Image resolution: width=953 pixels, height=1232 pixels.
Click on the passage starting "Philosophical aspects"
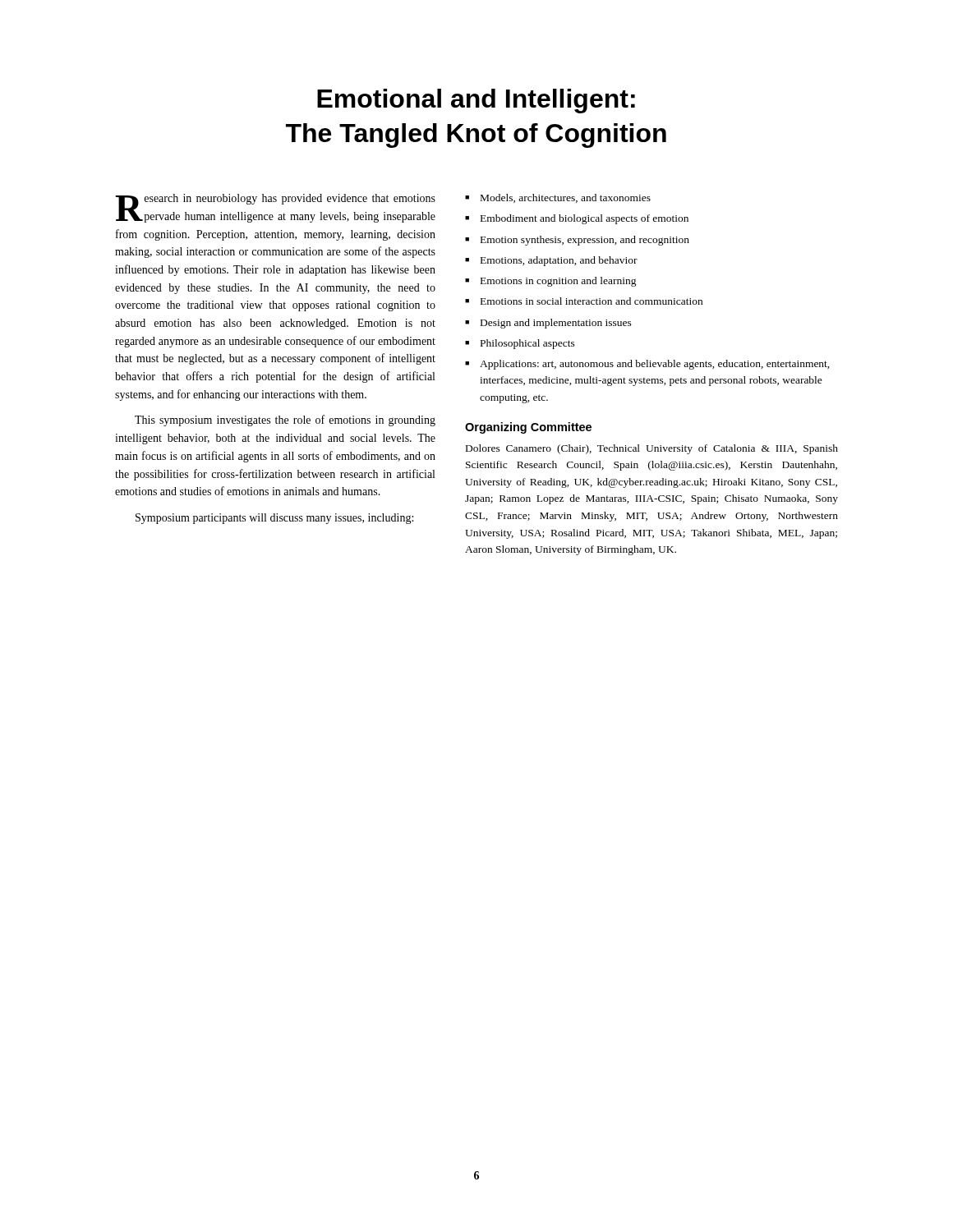point(527,343)
